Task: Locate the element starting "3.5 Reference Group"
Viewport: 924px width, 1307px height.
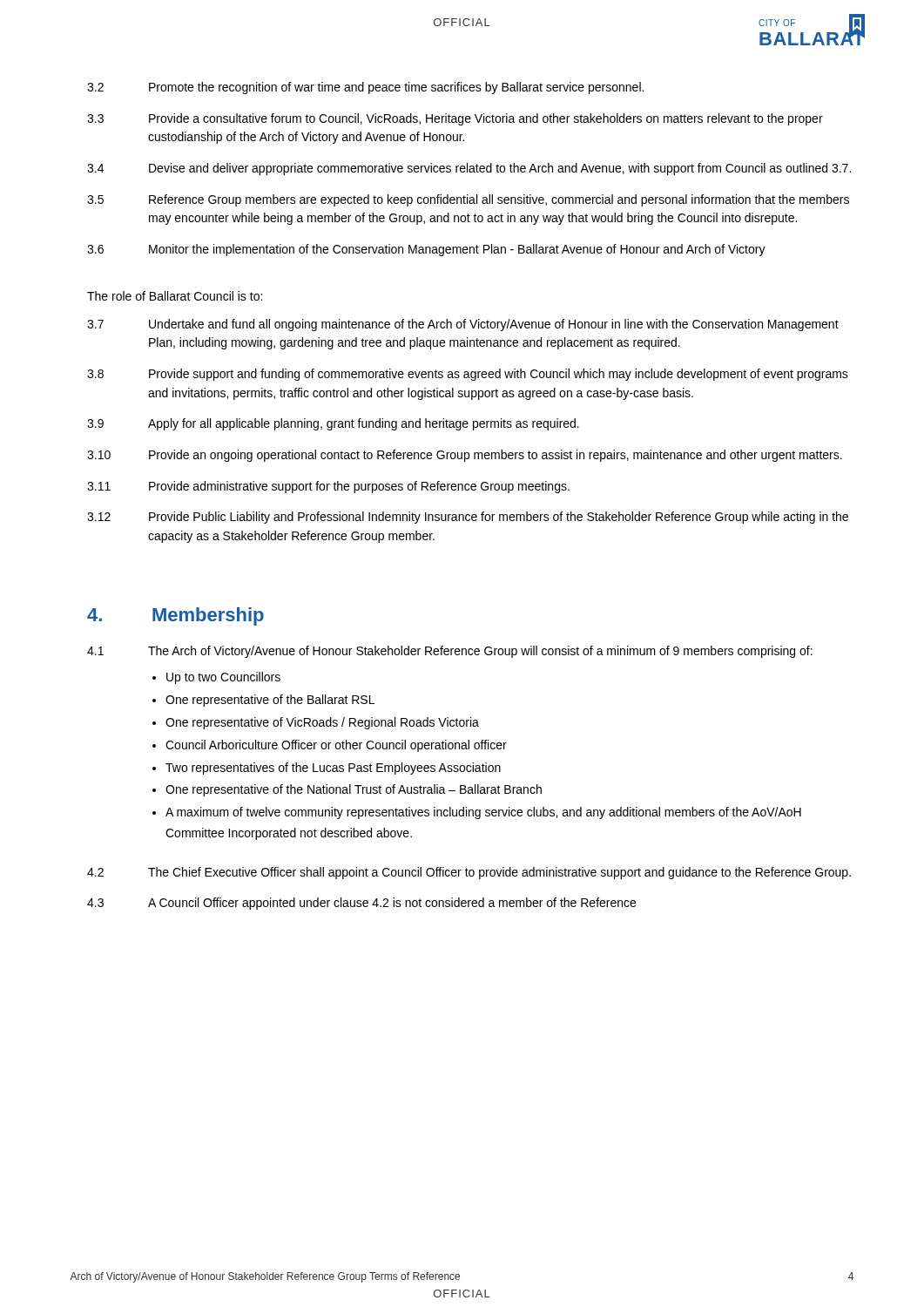Action: click(471, 210)
